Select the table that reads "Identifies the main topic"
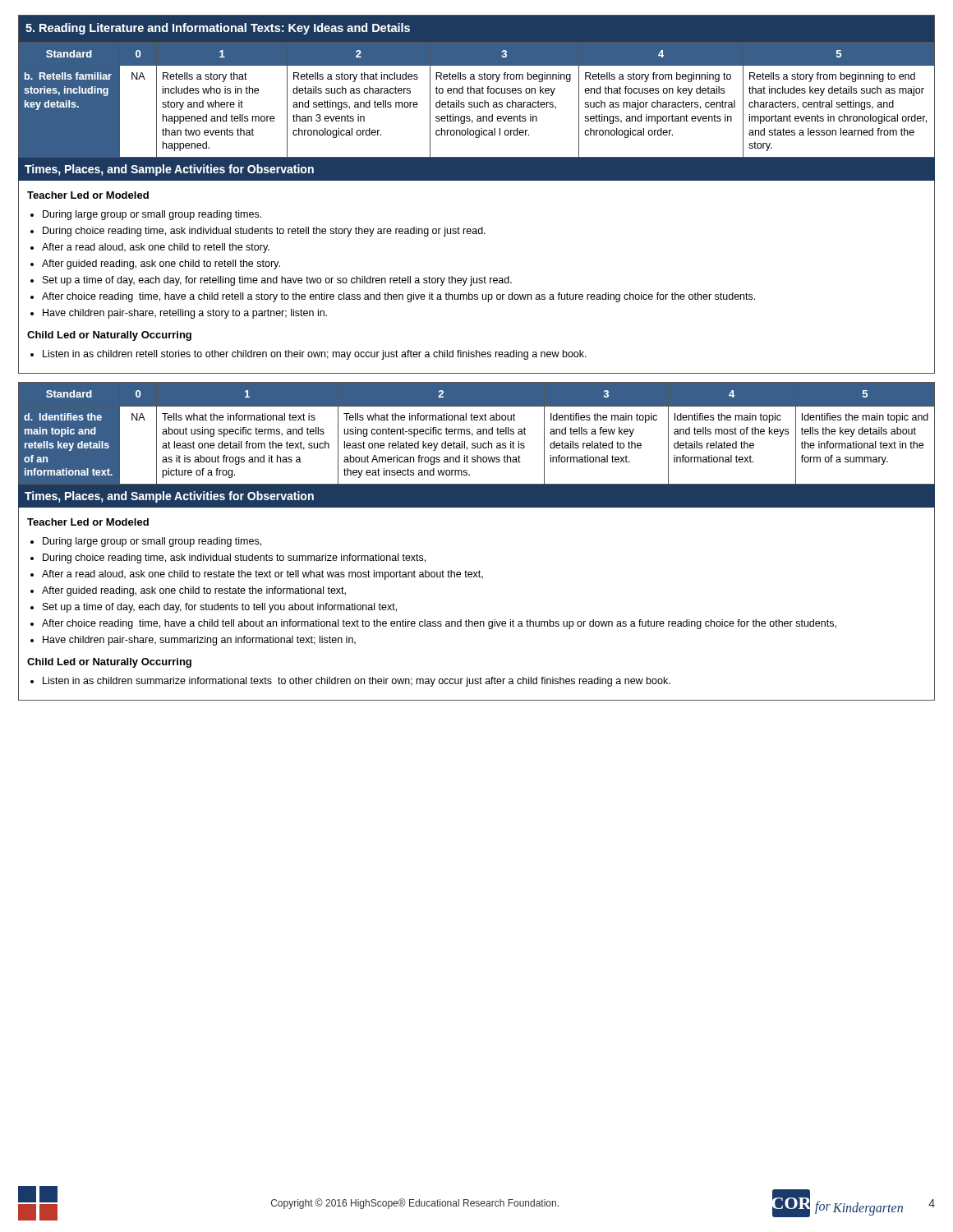The width and height of the screenshot is (953, 1232). (476, 433)
